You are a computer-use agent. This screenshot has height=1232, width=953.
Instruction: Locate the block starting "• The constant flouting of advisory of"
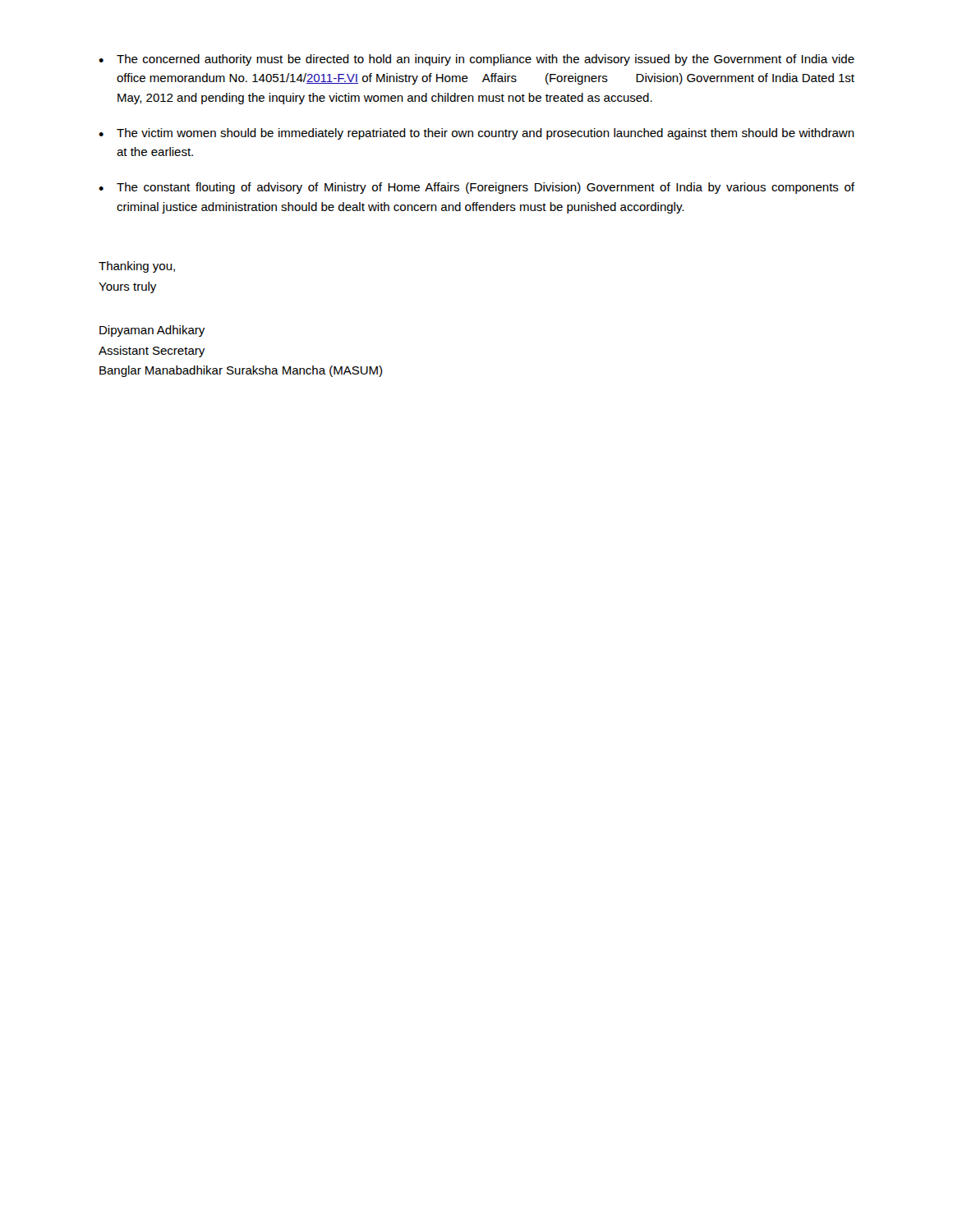click(476, 197)
